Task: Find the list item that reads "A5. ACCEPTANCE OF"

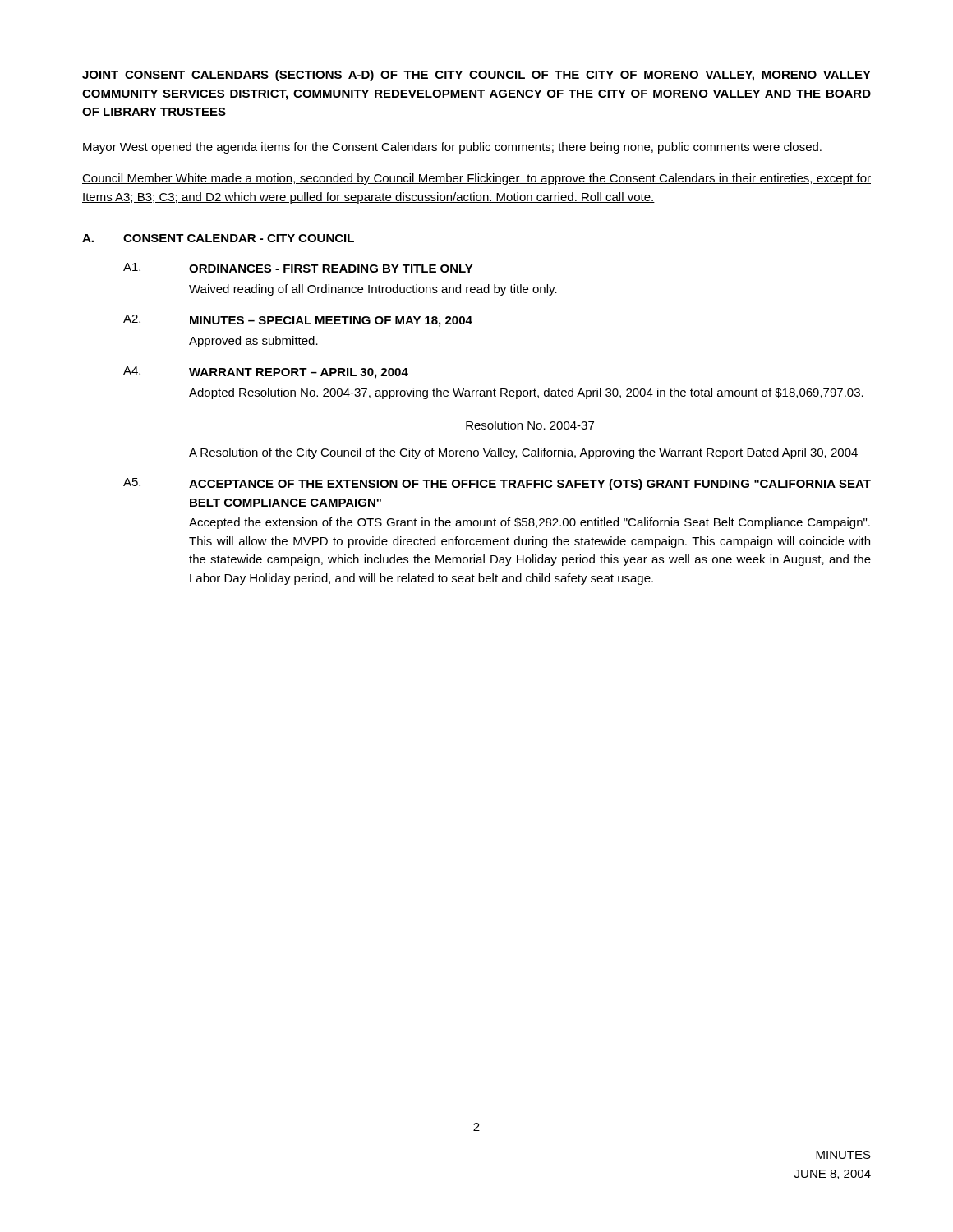Action: click(x=476, y=531)
